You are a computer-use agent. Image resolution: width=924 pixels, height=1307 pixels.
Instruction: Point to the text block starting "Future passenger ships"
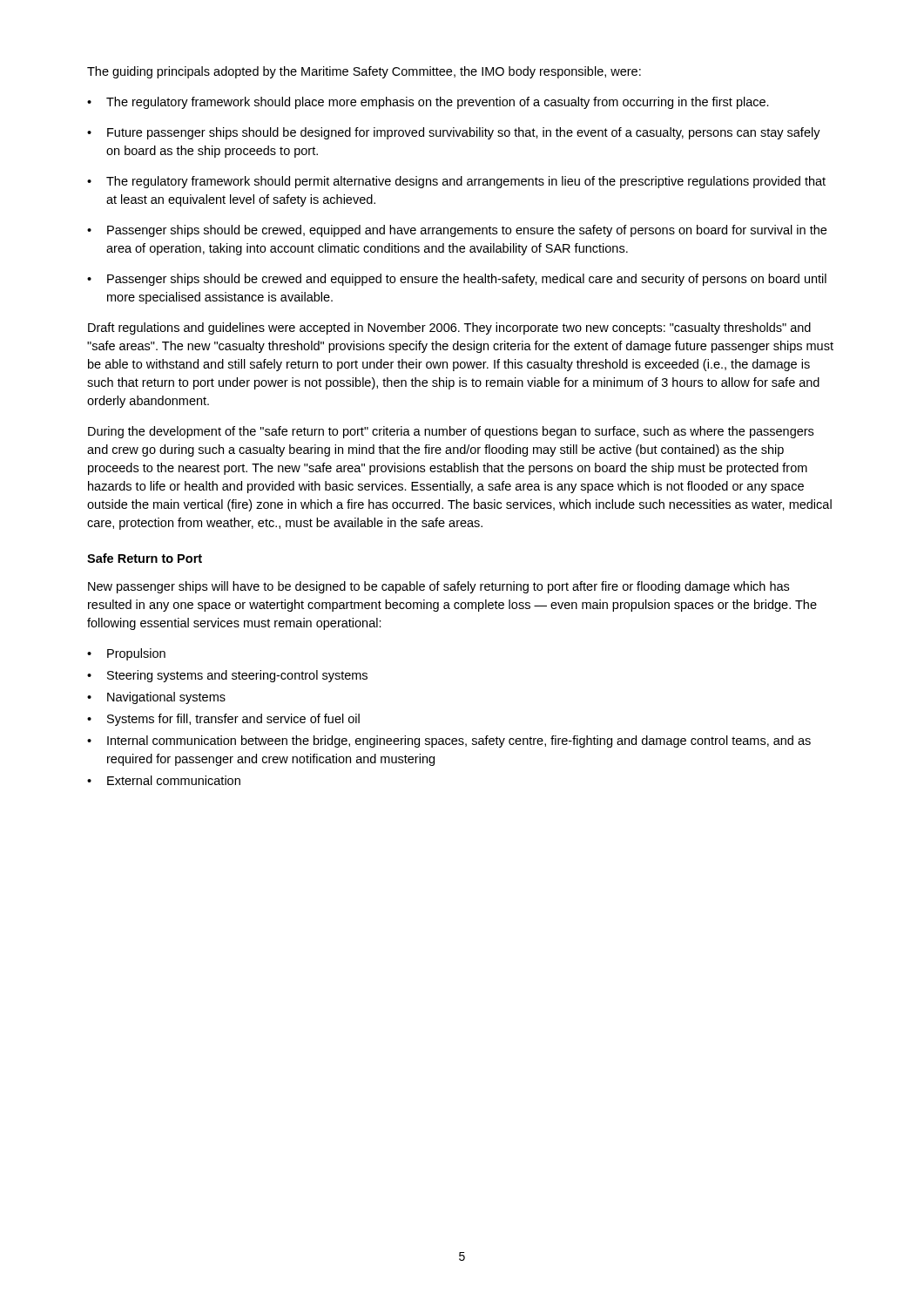[x=463, y=142]
